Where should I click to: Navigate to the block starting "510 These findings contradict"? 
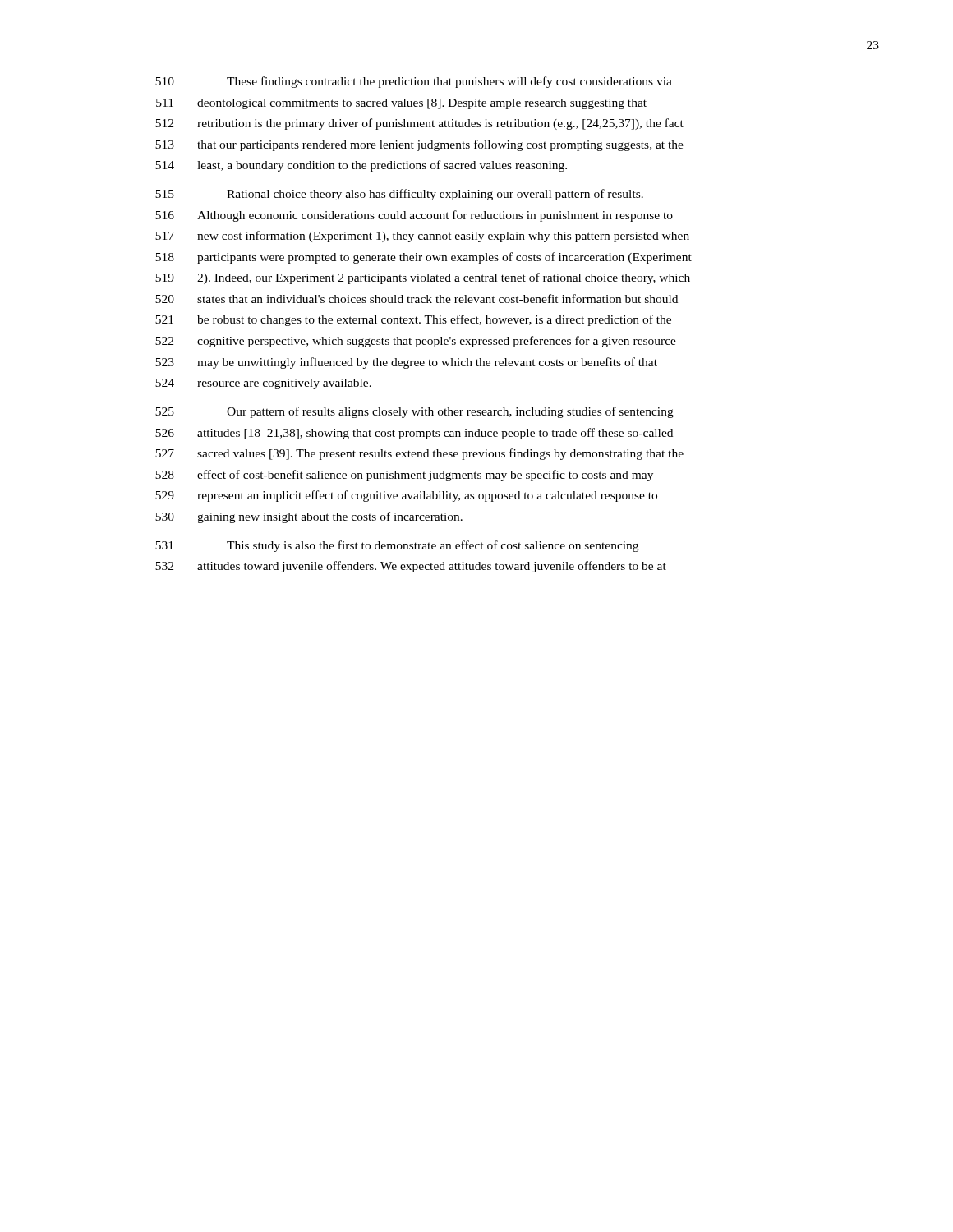point(505,123)
